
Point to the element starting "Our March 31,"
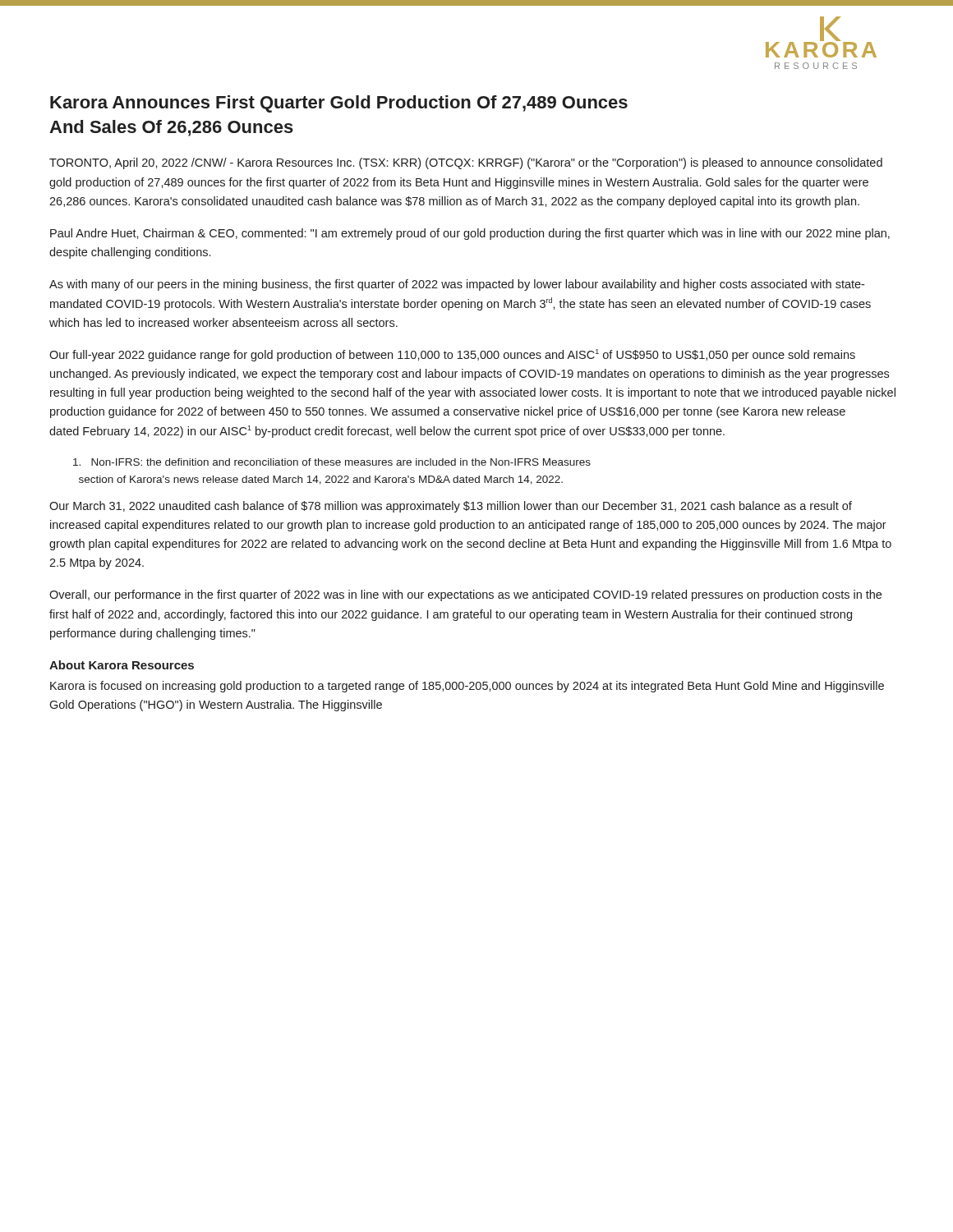[470, 534]
